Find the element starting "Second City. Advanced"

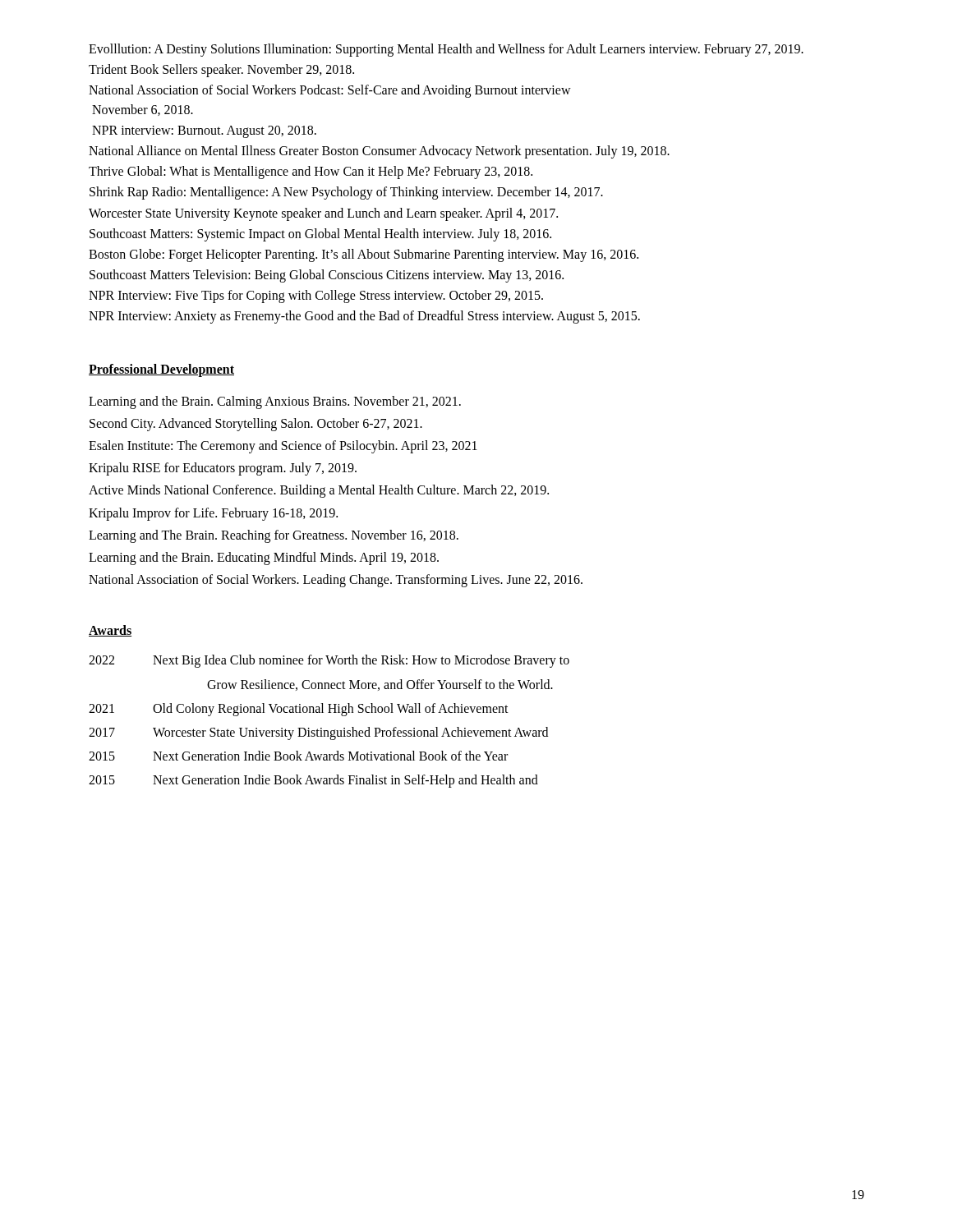(256, 423)
